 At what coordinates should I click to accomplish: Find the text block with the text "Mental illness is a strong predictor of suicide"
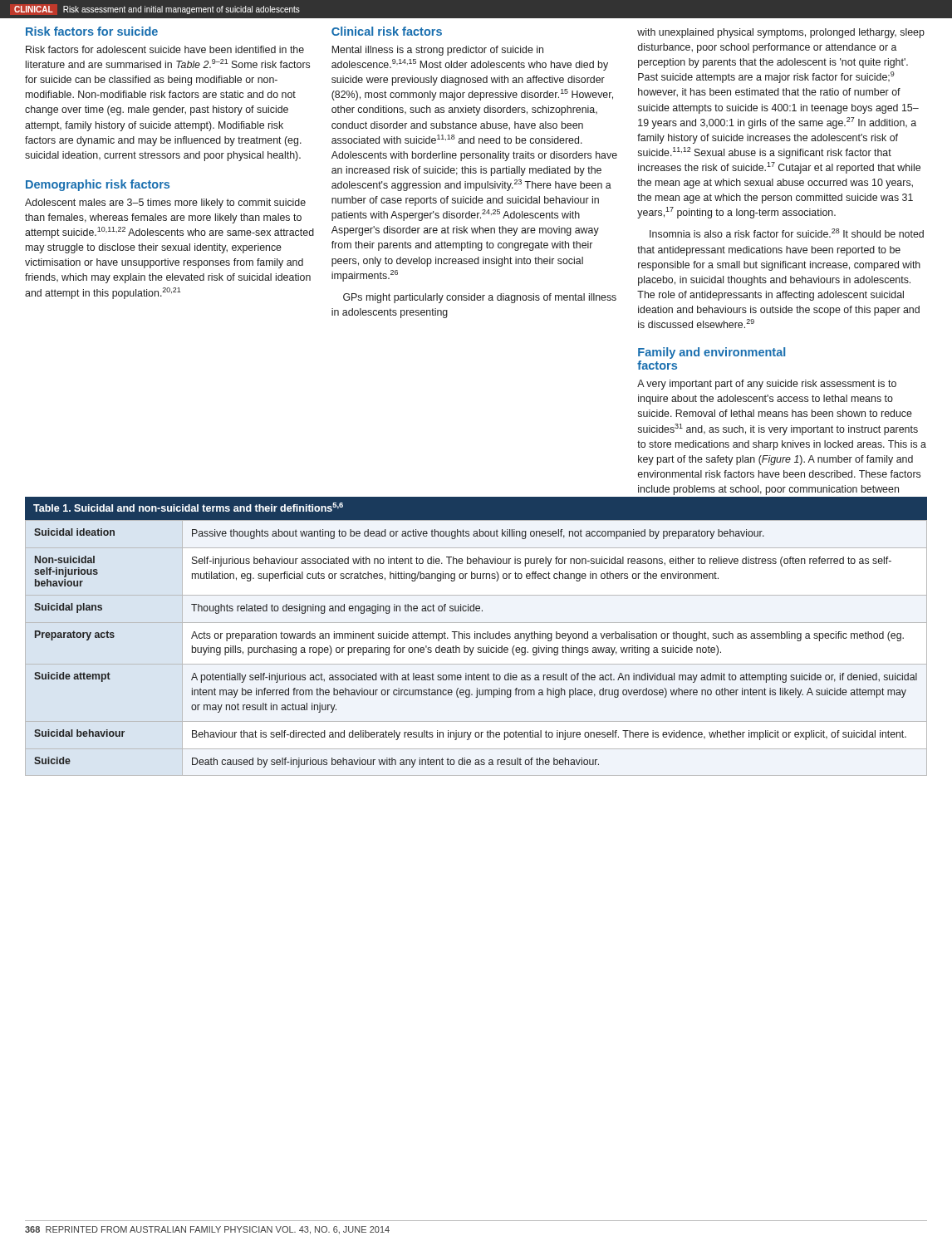(474, 163)
